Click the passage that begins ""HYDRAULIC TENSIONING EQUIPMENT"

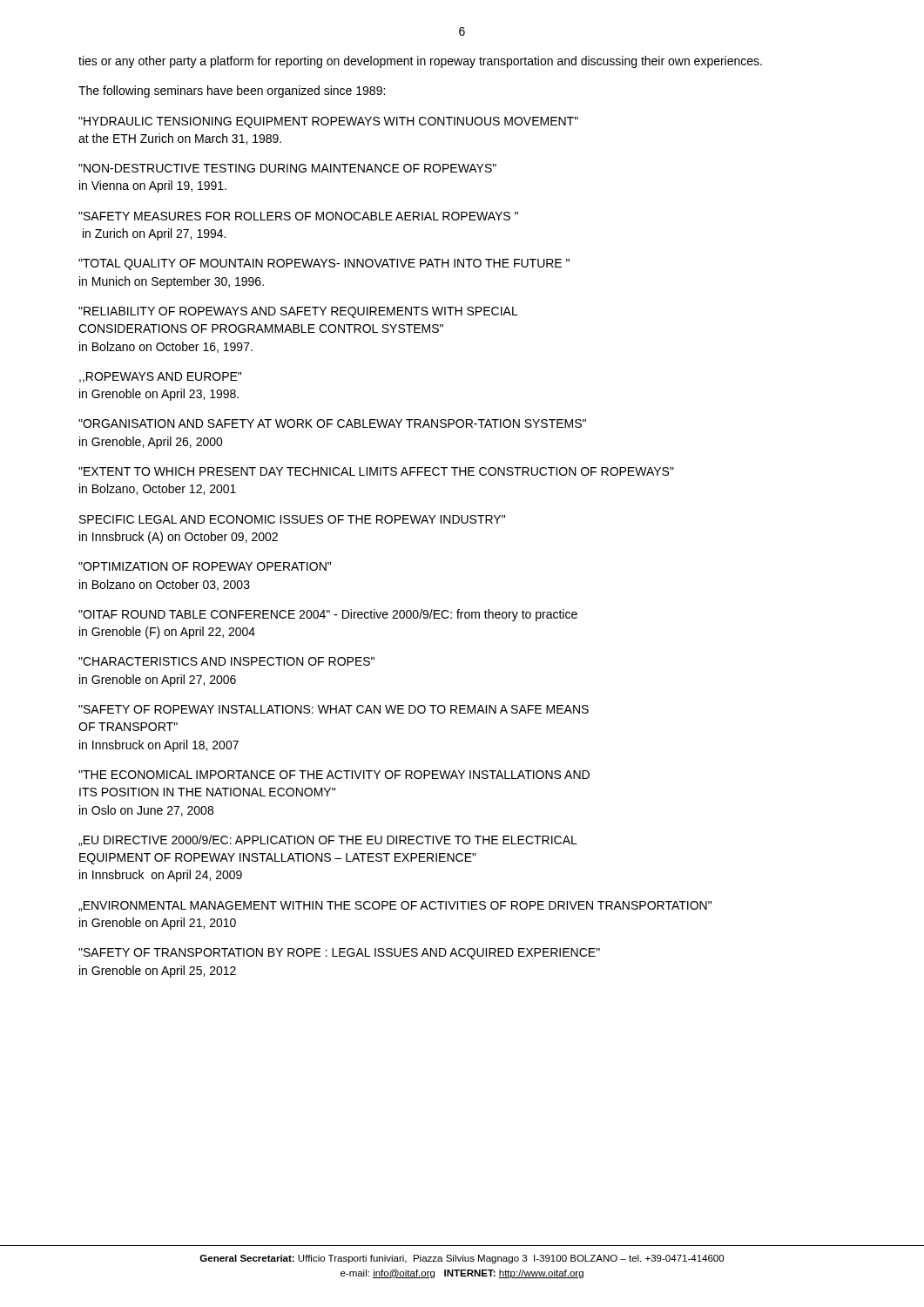(x=328, y=130)
